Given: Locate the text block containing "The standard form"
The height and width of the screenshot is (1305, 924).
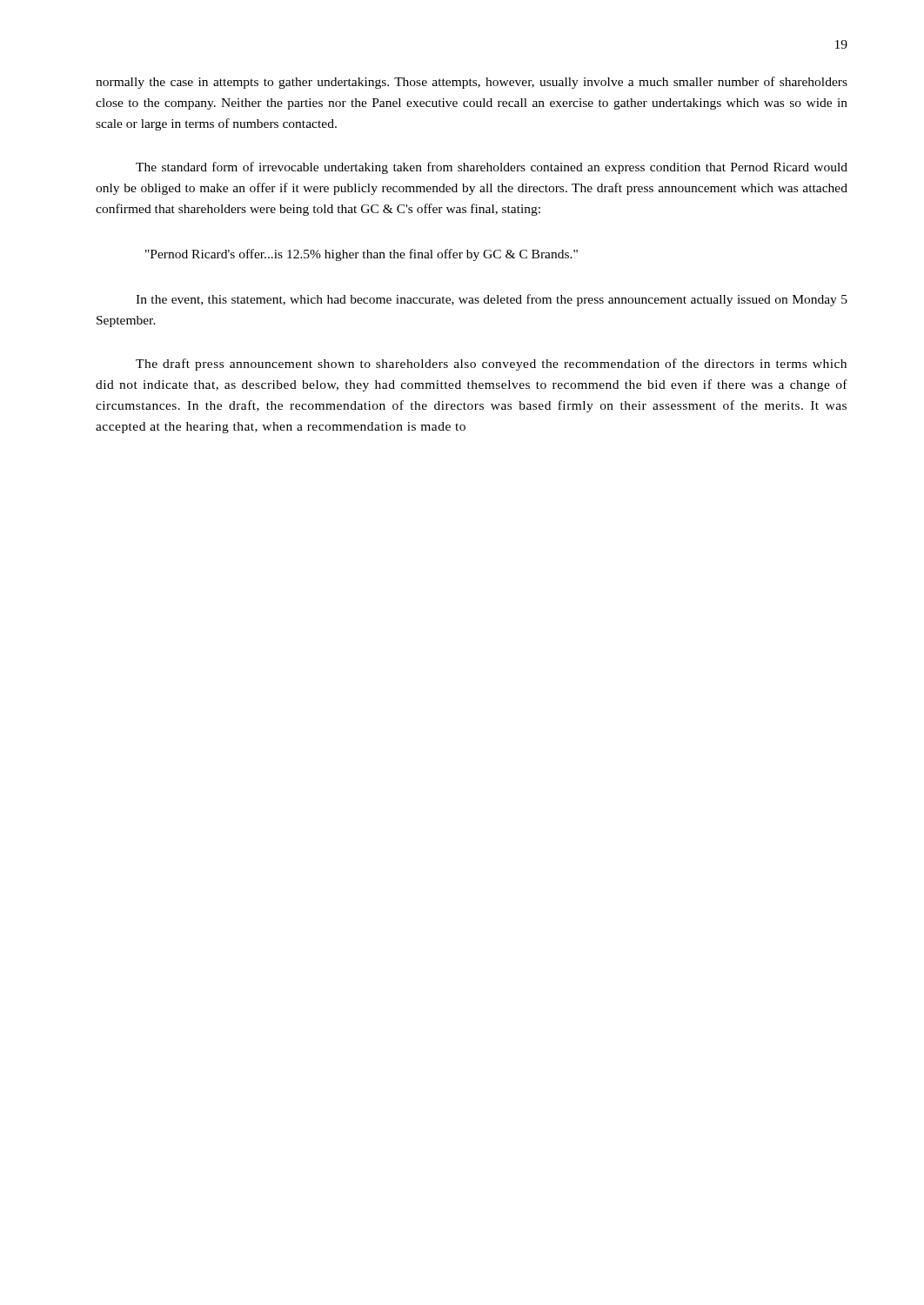Looking at the screenshot, I should [472, 188].
